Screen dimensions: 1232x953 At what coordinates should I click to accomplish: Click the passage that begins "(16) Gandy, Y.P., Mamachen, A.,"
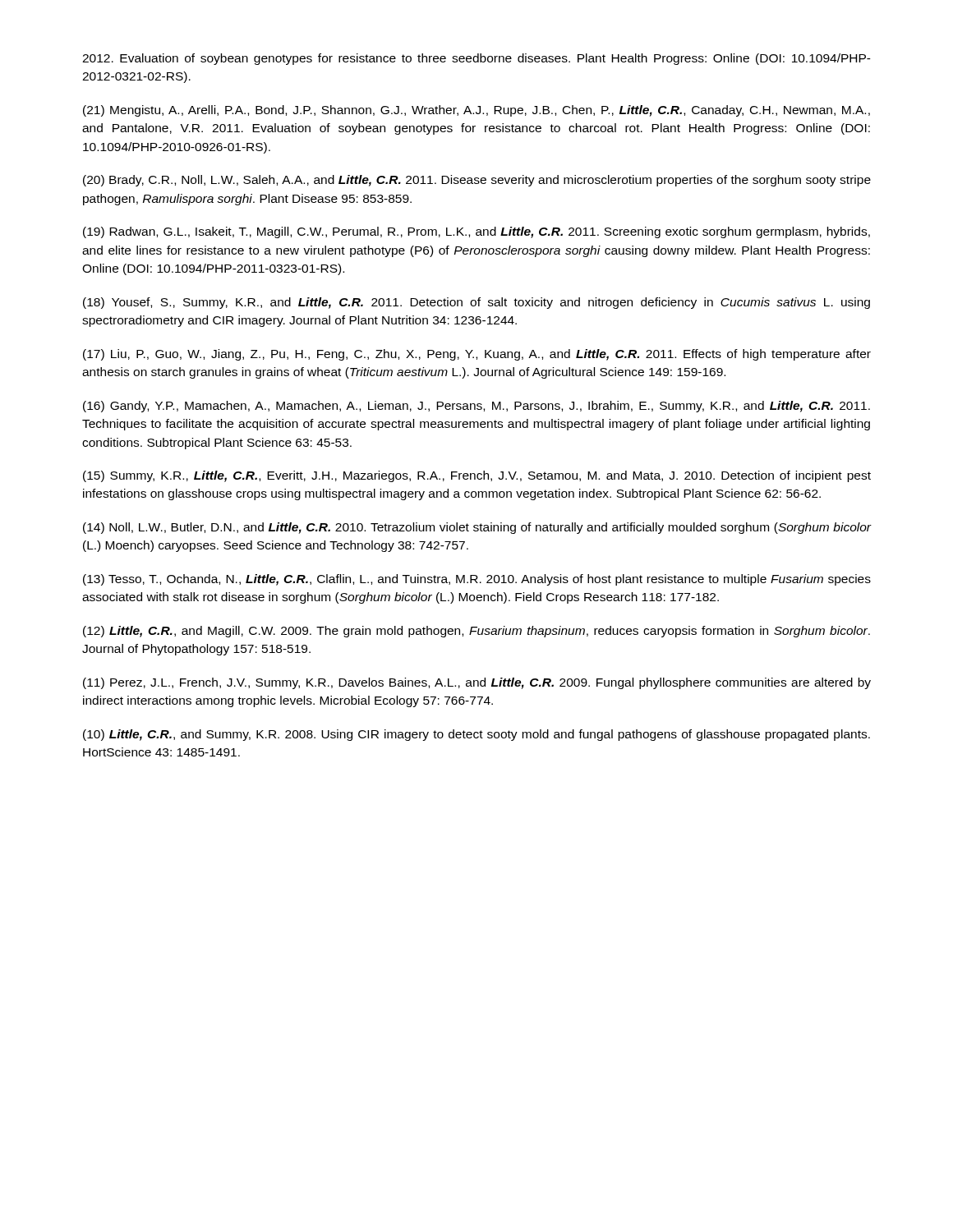(x=476, y=423)
